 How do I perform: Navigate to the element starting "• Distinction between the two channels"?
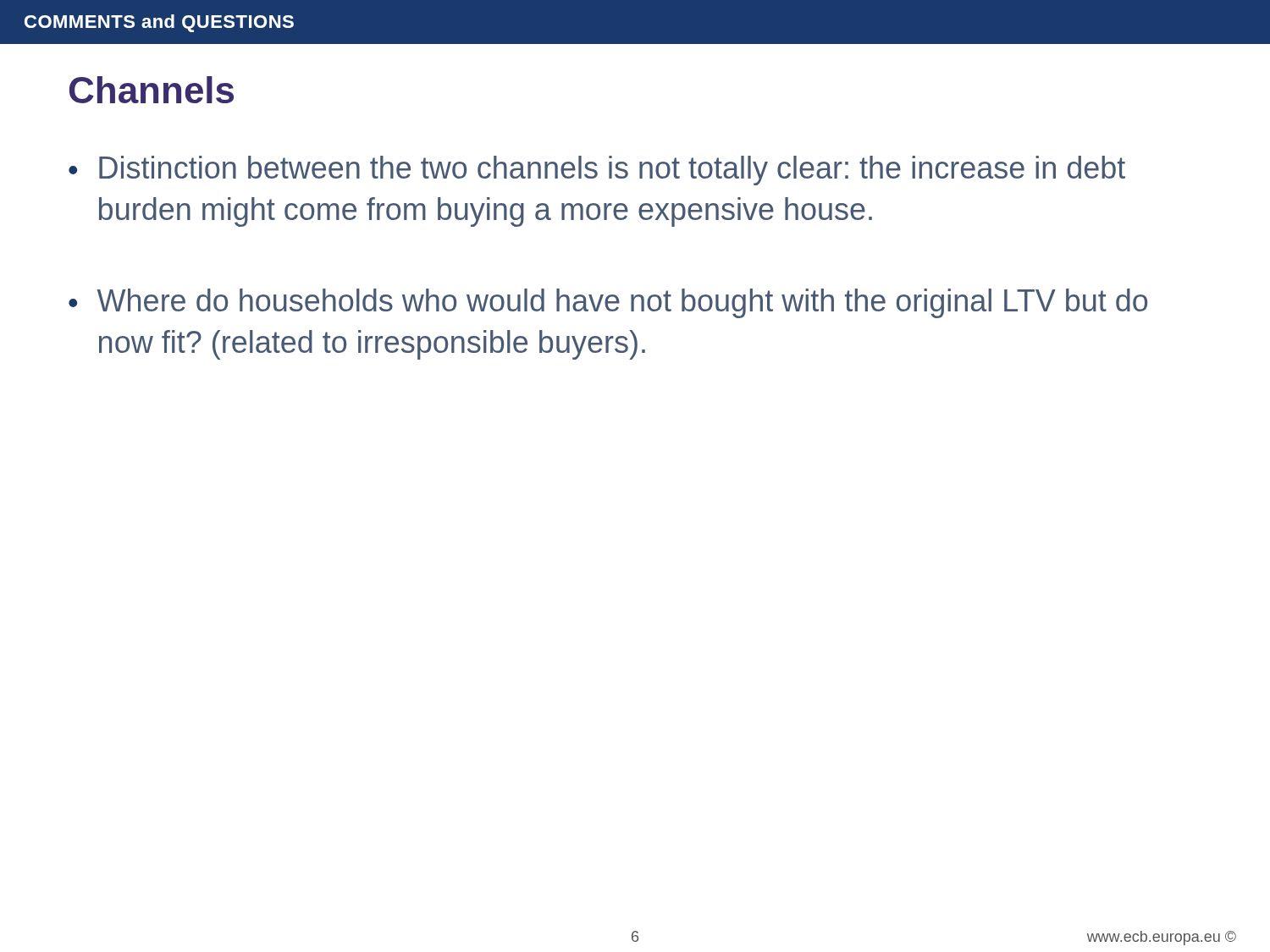635,189
